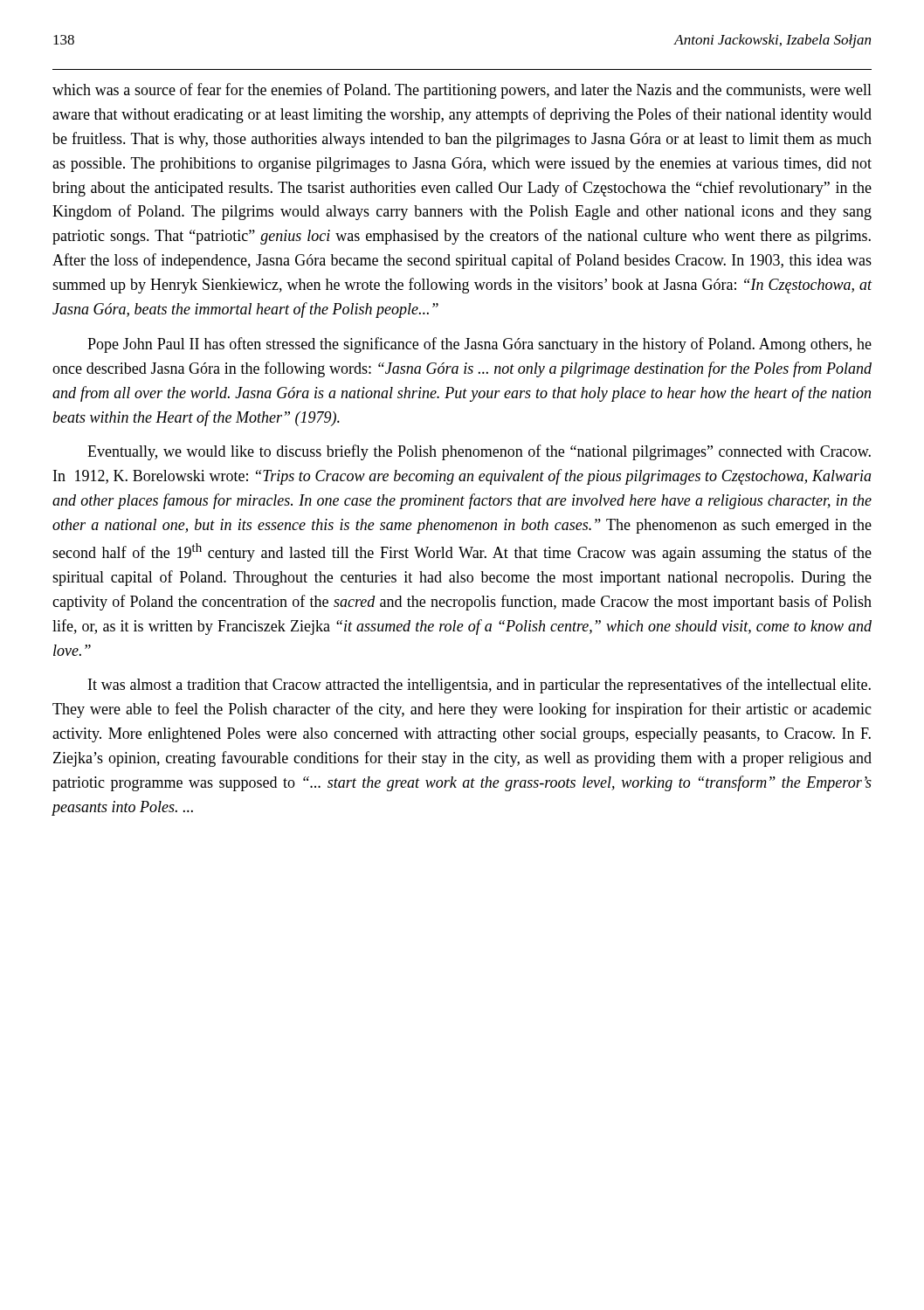
Task: Select the text block that reads "which was a source"
Action: tap(462, 200)
